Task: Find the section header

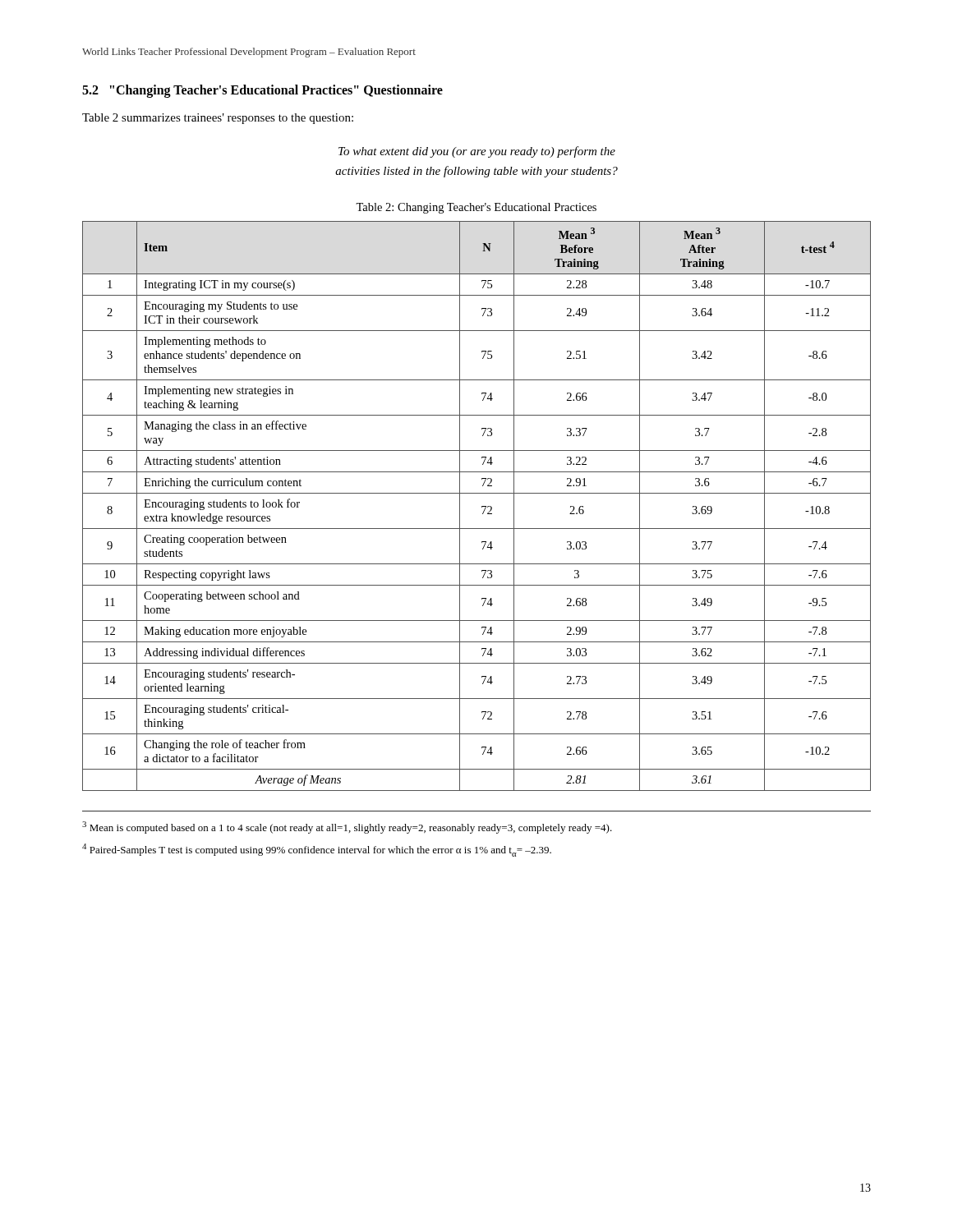Action: [262, 90]
